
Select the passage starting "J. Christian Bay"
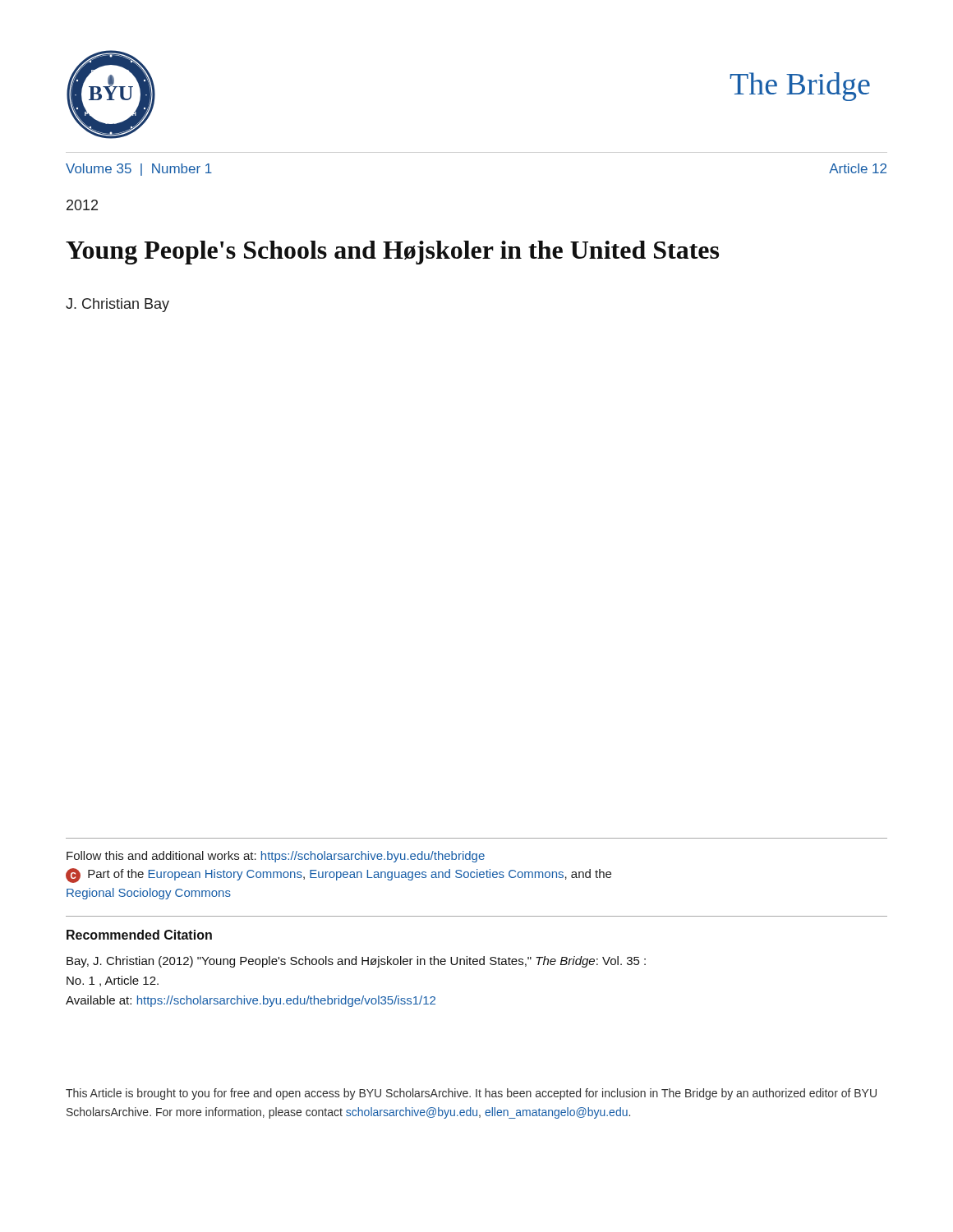coord(118,304)
